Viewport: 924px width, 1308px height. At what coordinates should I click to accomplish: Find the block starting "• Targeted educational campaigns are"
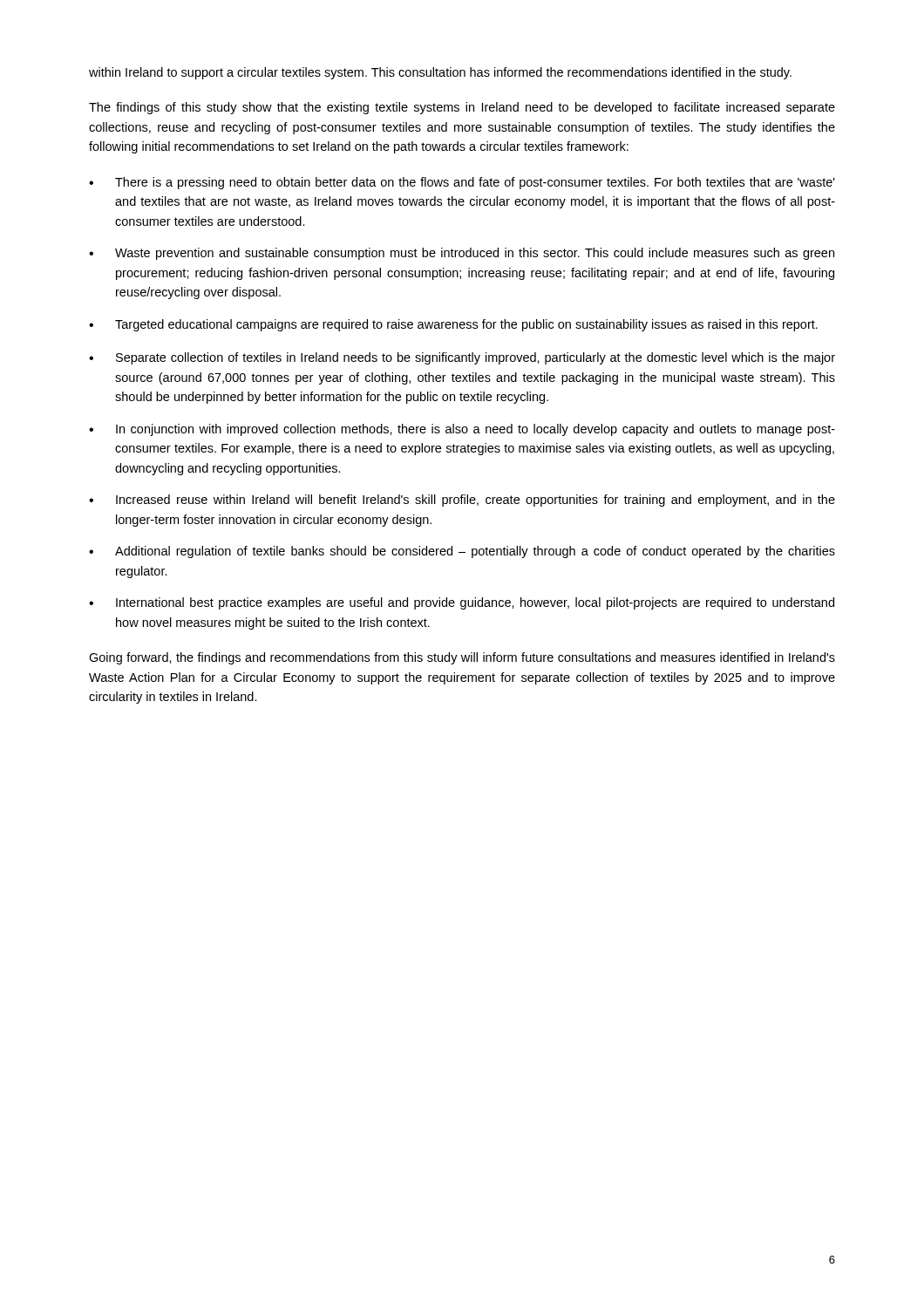click(x=462, y=325)
